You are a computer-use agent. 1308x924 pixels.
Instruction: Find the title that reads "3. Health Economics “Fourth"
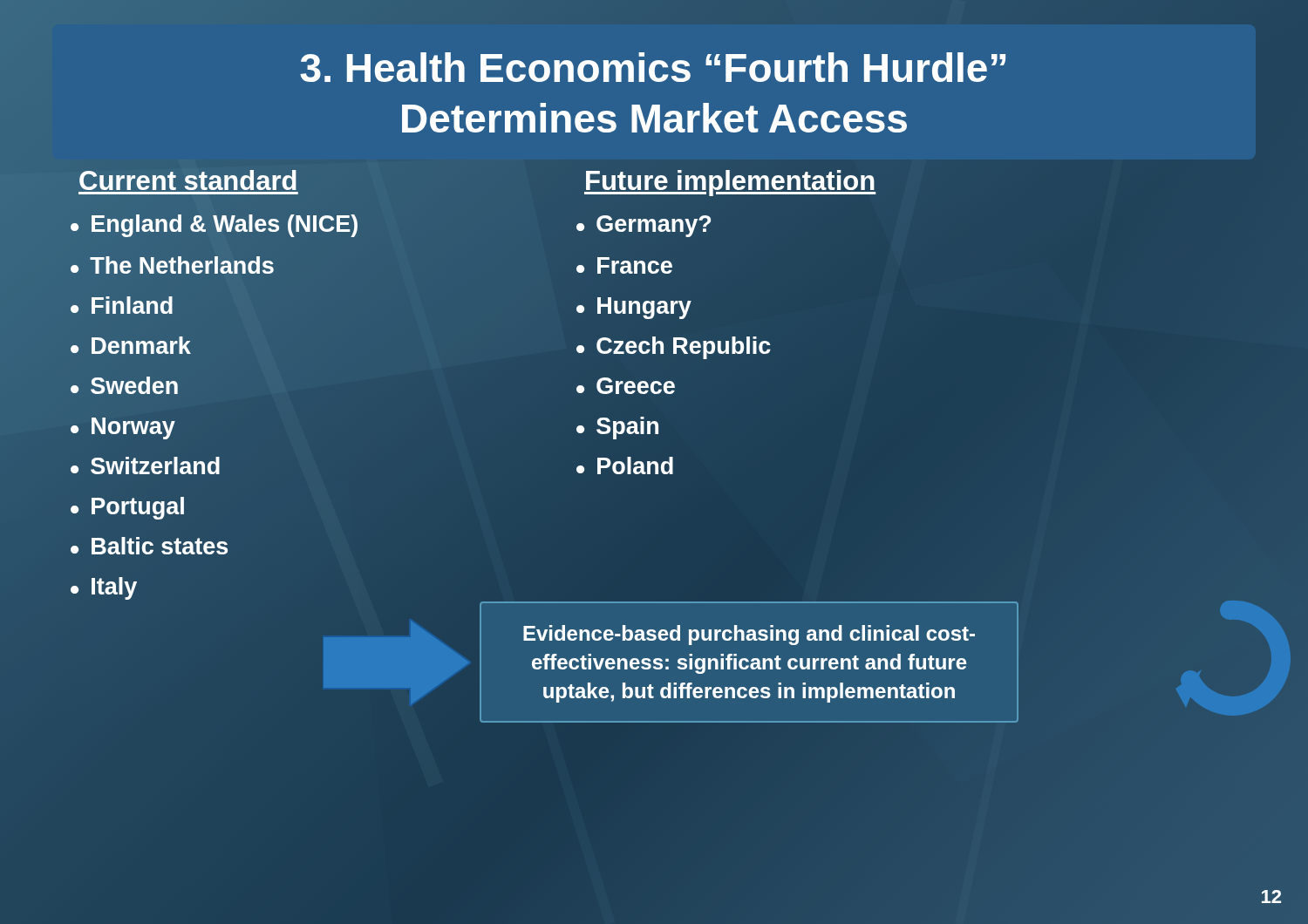654,93
